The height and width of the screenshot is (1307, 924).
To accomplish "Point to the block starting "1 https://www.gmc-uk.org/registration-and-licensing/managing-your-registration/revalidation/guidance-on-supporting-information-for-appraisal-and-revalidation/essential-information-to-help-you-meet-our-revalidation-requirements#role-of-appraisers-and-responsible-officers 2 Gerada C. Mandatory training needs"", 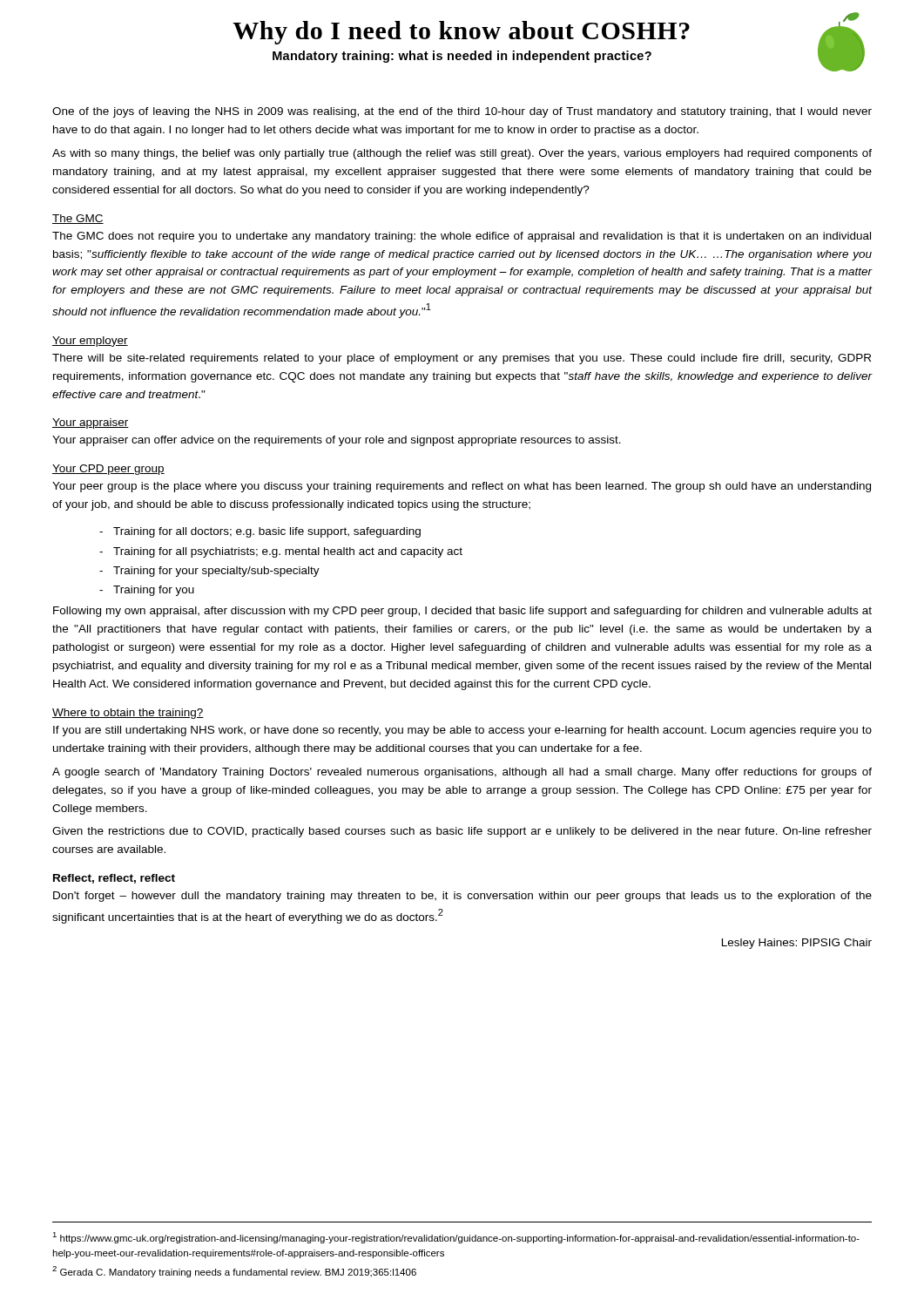I will [x=462, y=1254].
